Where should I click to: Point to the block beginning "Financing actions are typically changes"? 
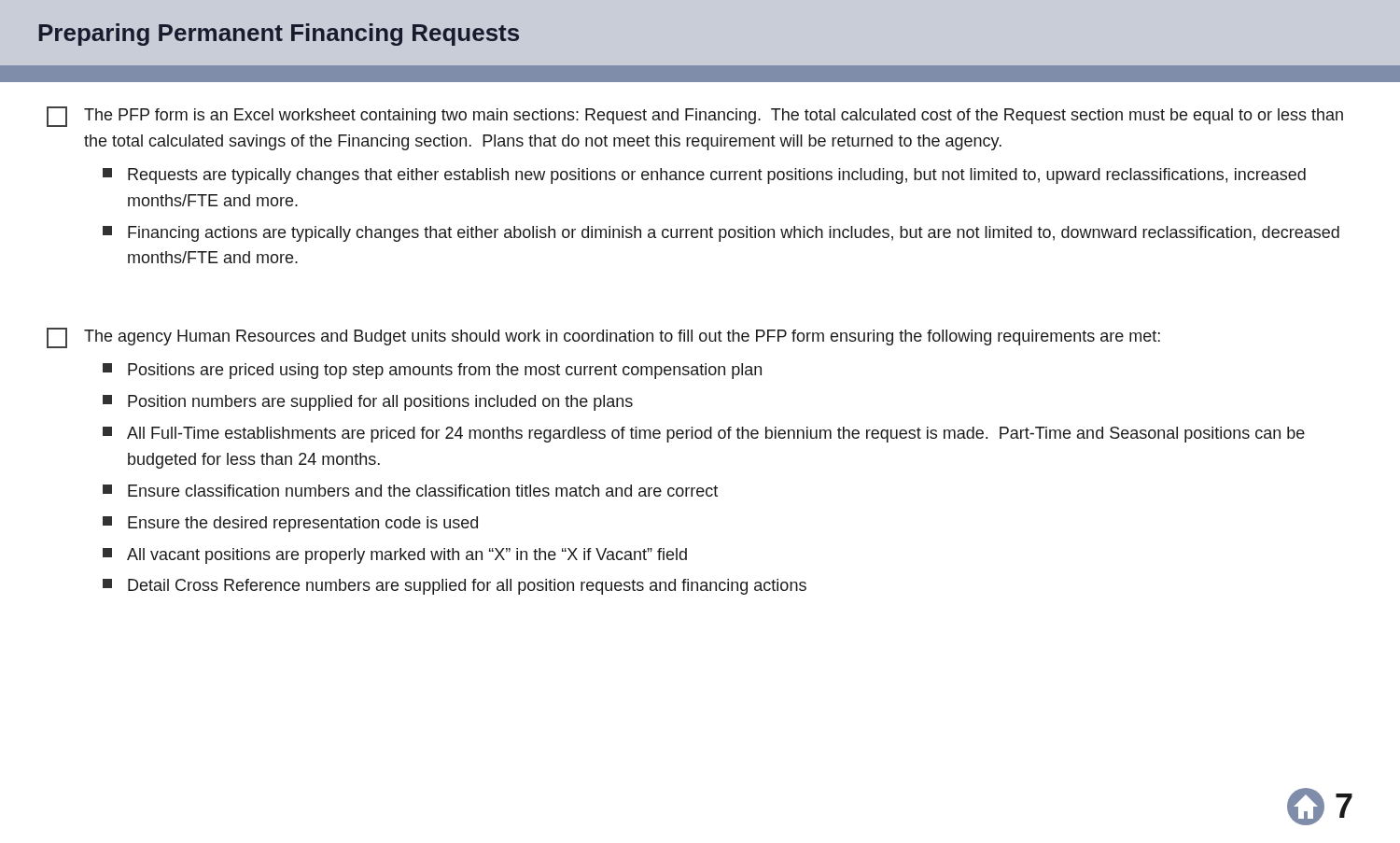pos(728,246)
